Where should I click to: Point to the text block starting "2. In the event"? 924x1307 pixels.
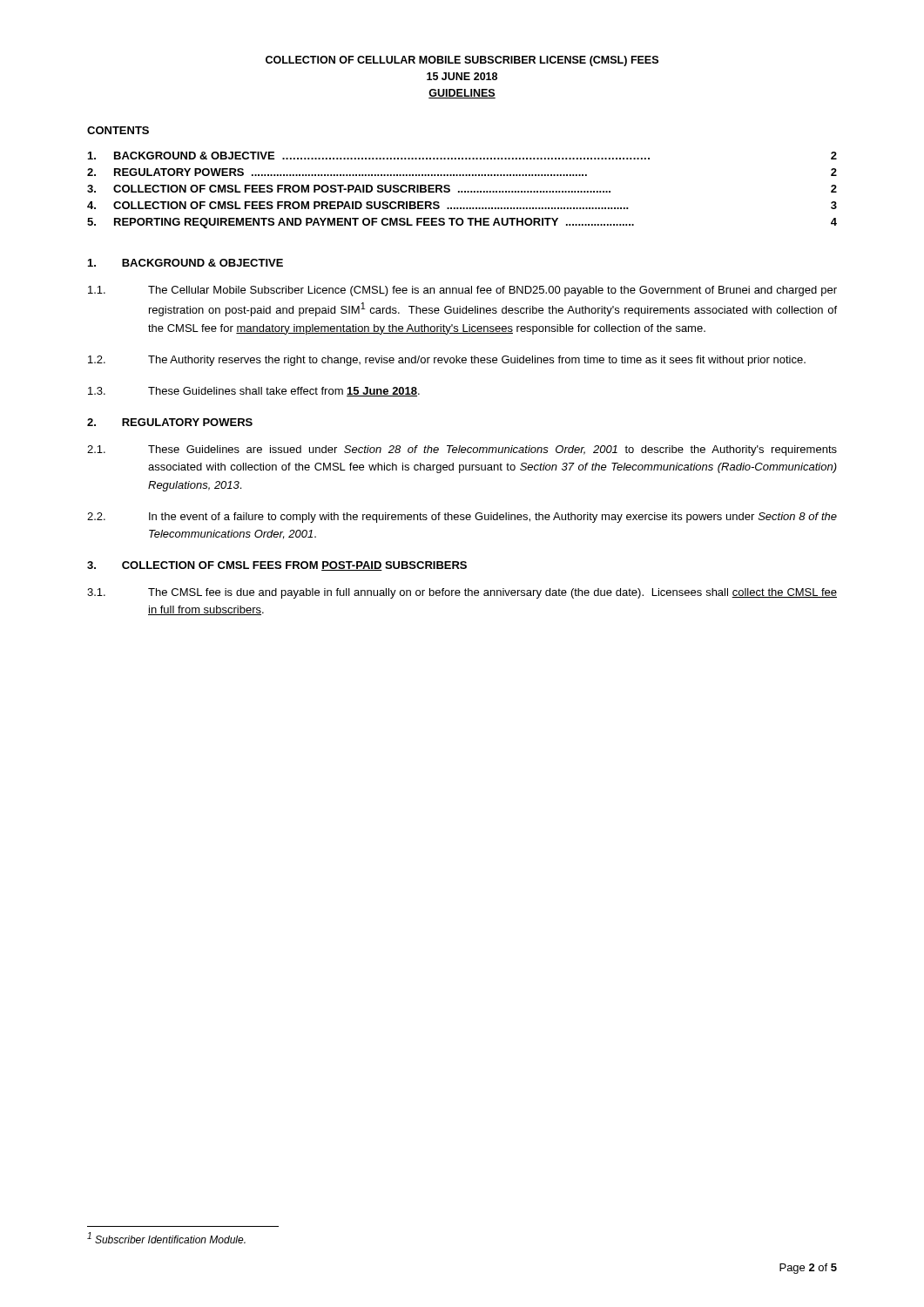point(462,525)
